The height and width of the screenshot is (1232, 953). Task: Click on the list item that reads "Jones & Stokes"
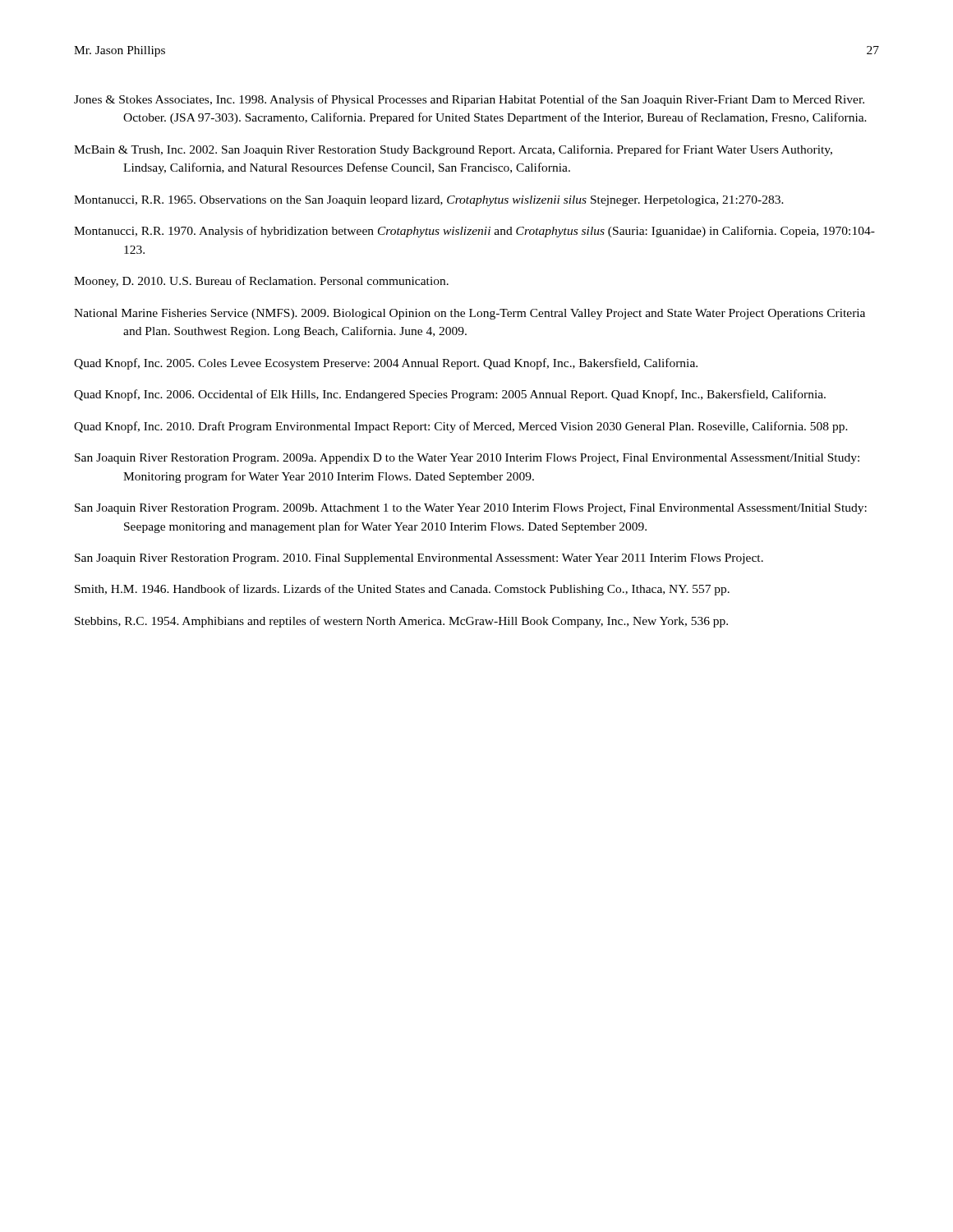[471, 108]
